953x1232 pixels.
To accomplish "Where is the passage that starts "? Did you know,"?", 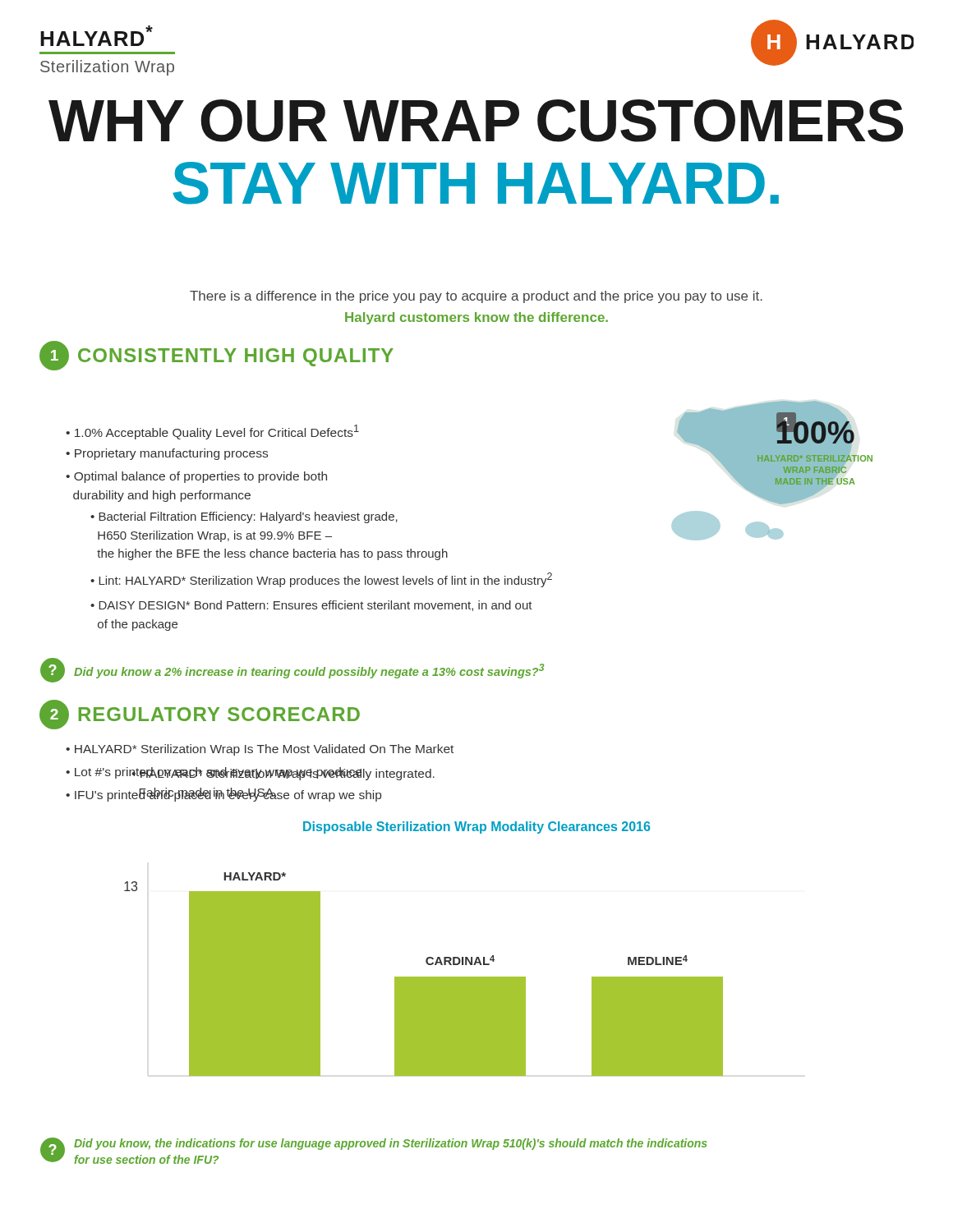I will [373, 1152].
